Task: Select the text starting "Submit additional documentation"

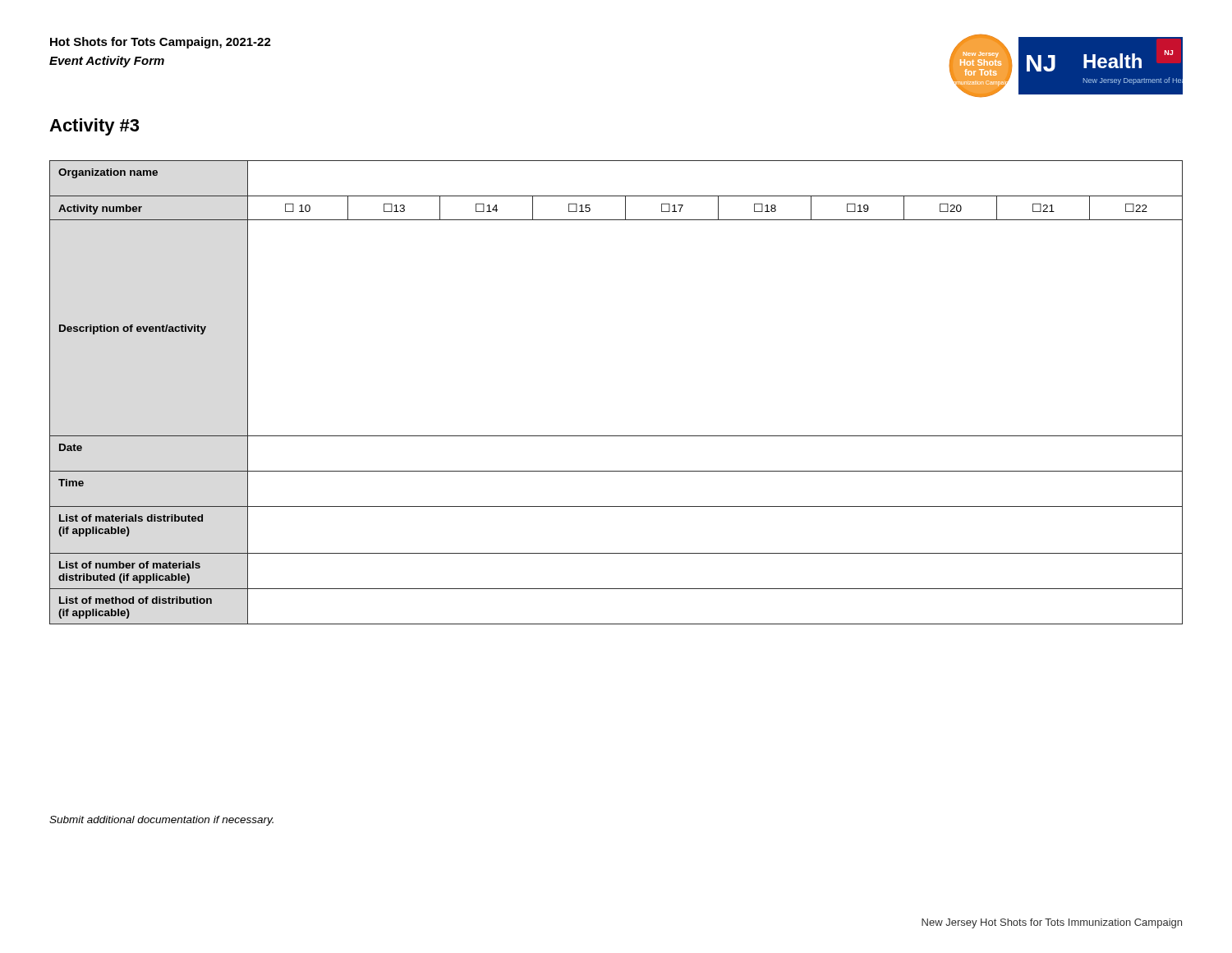Action: coord(162,819)
